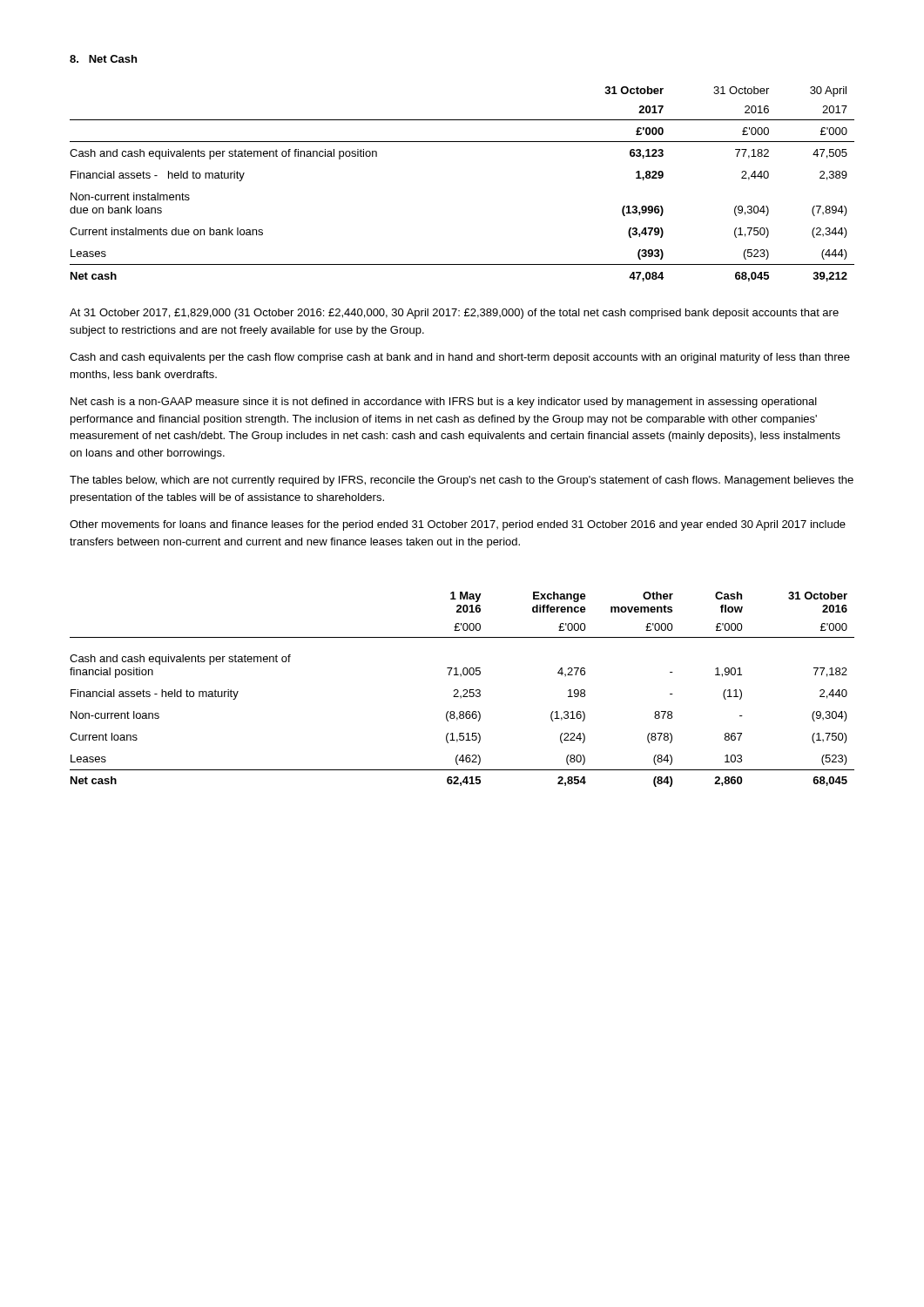Image resolution: width=924 pixels, height=1307 pixels.
Task: Click on the section header that says "8. Net Cash"
Action: point(104,59)
